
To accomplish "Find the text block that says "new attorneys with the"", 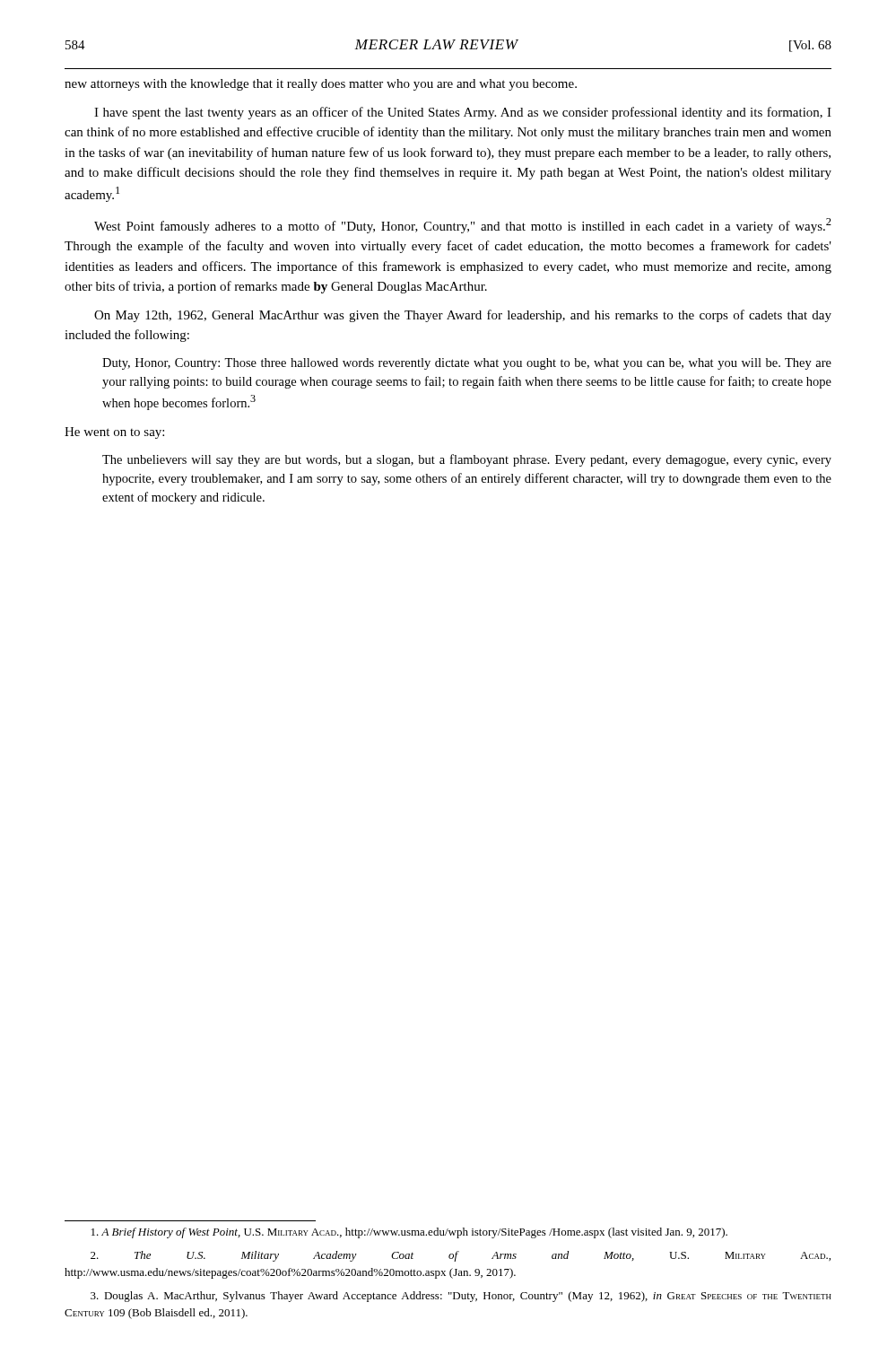I will click(321, 85).
